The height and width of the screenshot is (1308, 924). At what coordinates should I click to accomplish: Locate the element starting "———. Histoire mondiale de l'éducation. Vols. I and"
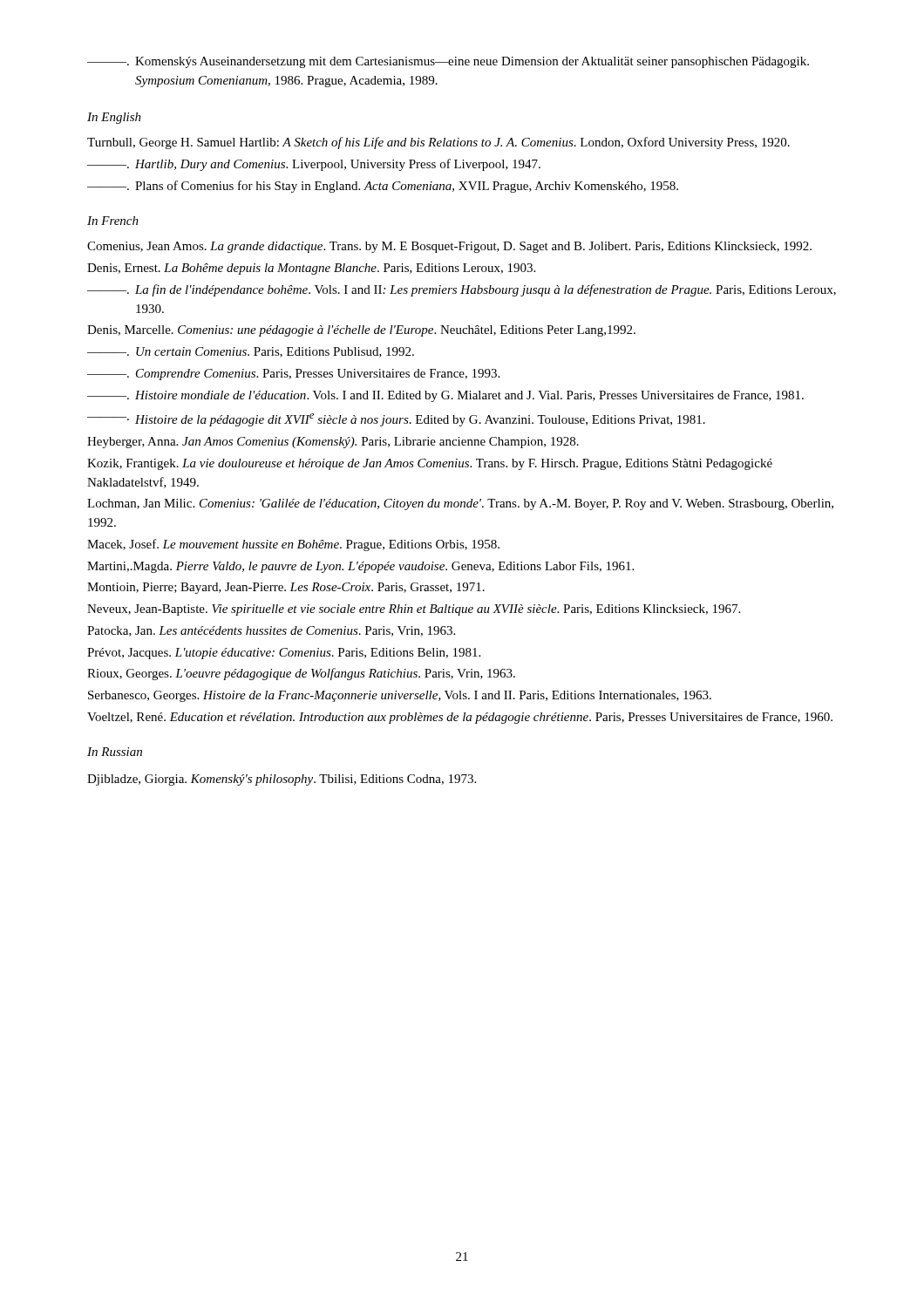click(446, 395)
